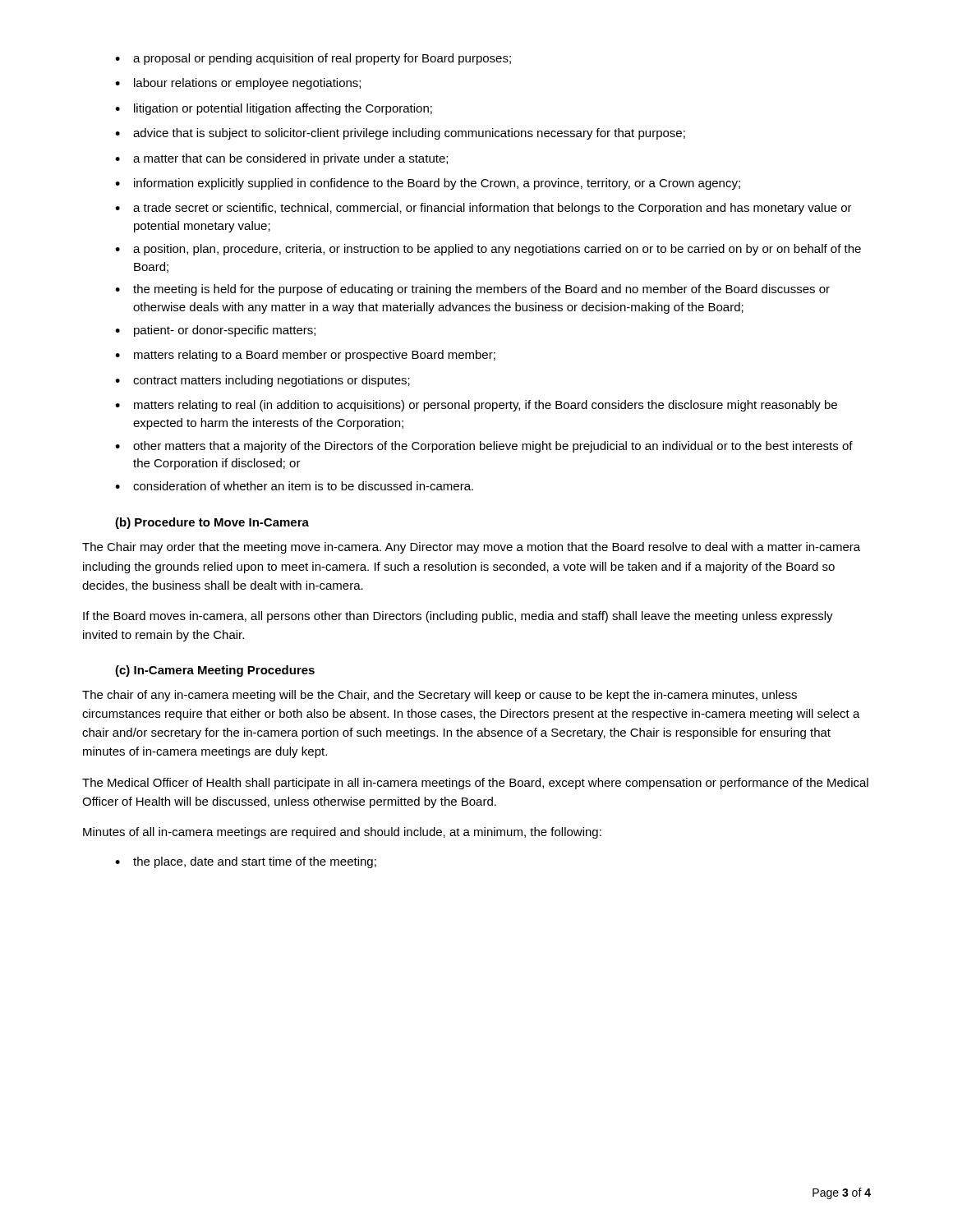
Task: Locate the text "• litigation or potential litigation affecting the Corporation;"
Action: 274,109
